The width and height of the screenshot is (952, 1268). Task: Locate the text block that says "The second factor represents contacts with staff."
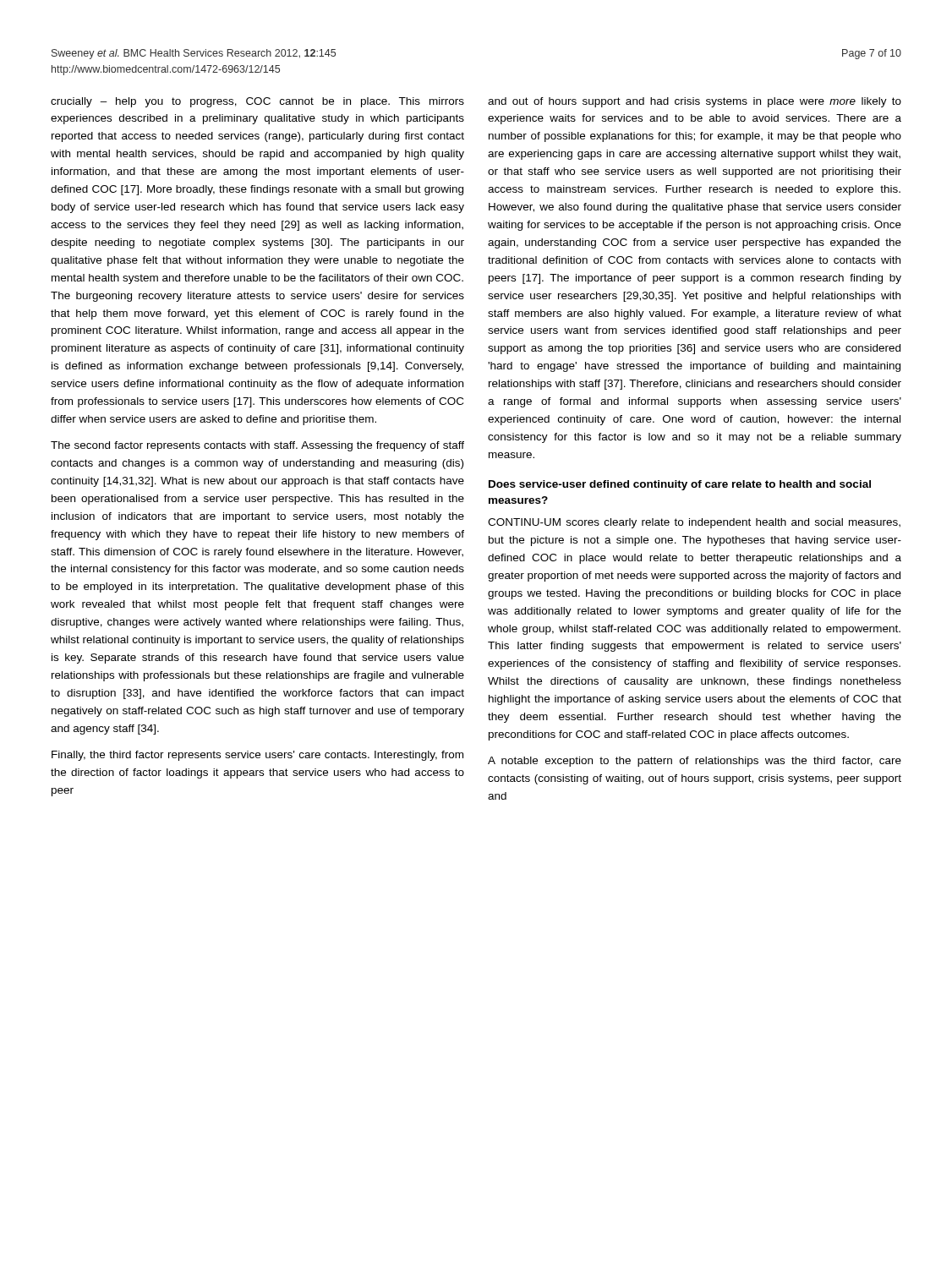click(257, 587)
